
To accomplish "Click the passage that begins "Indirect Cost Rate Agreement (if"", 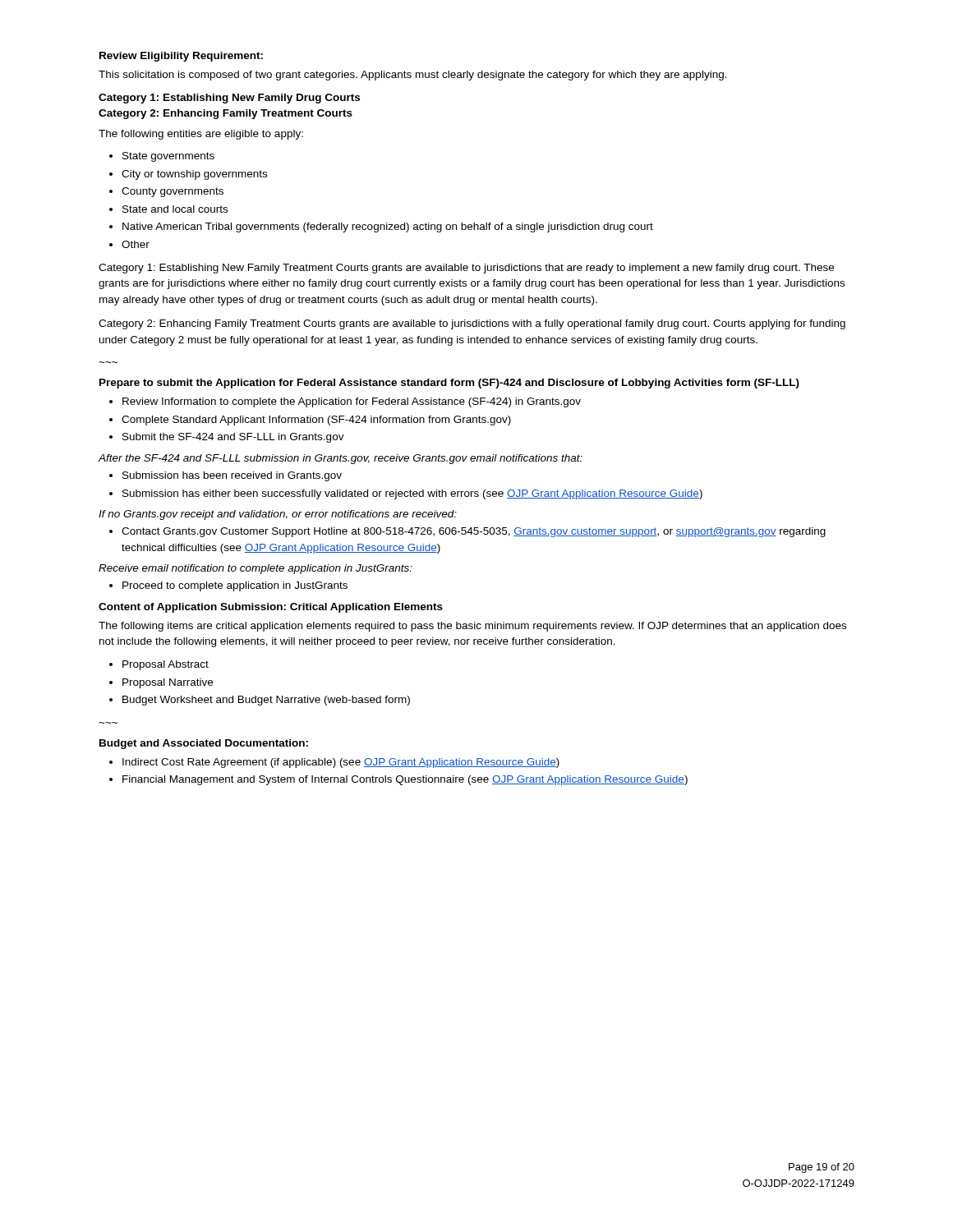I will [x=488, y=762].
